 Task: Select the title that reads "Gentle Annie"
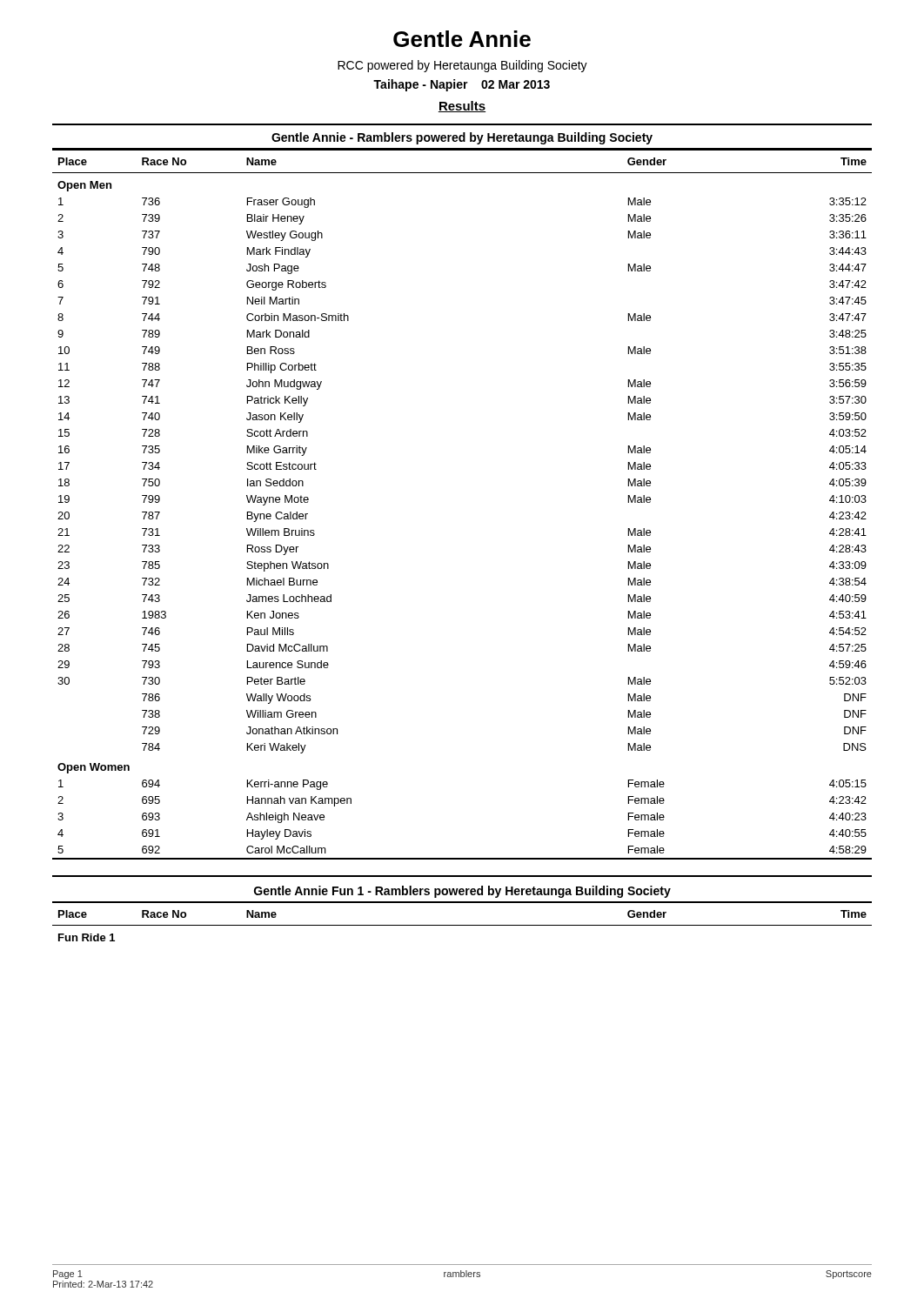tap(462, 40)
